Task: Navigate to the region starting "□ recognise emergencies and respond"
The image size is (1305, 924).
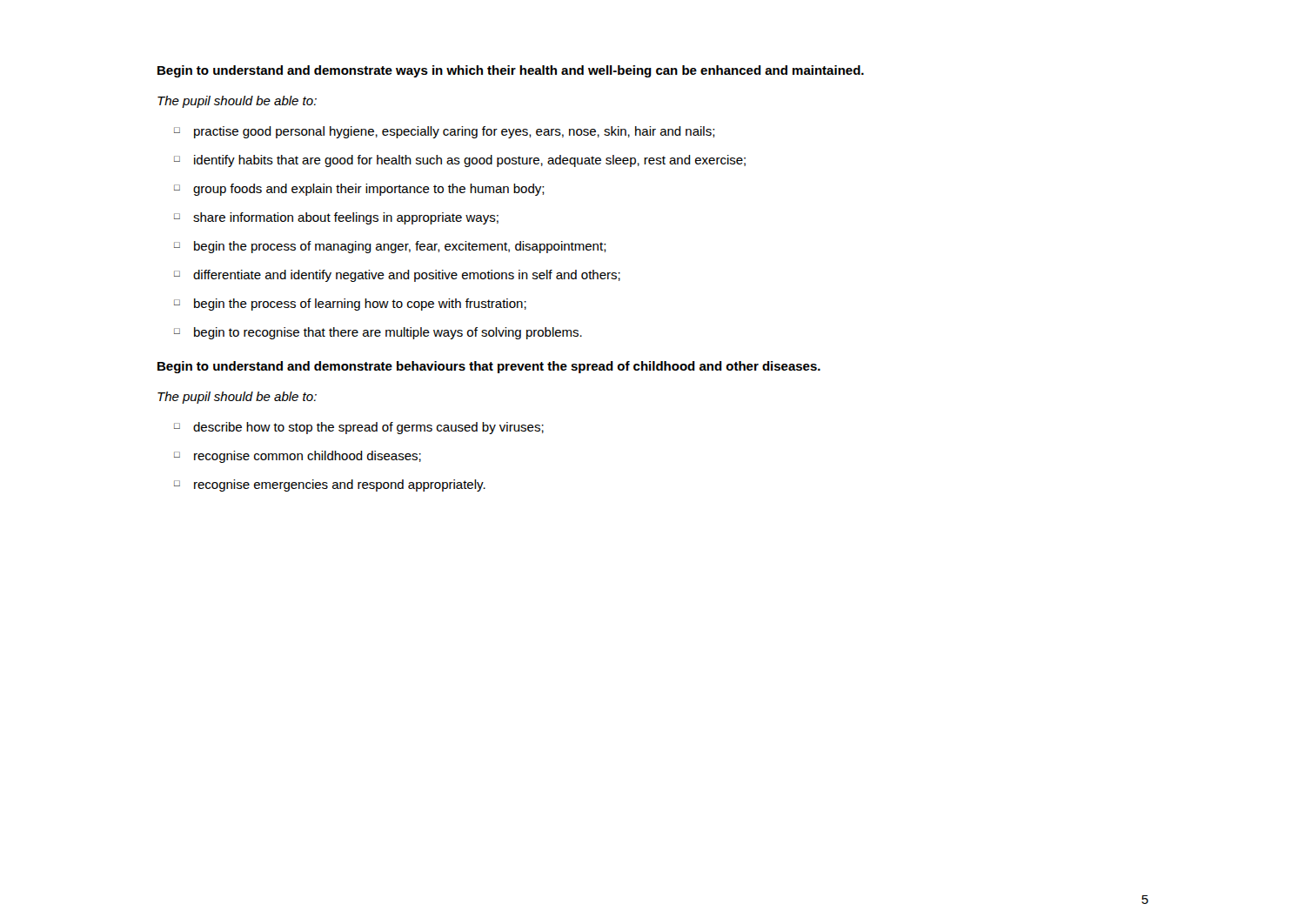Action: click(x=330, y=484)
